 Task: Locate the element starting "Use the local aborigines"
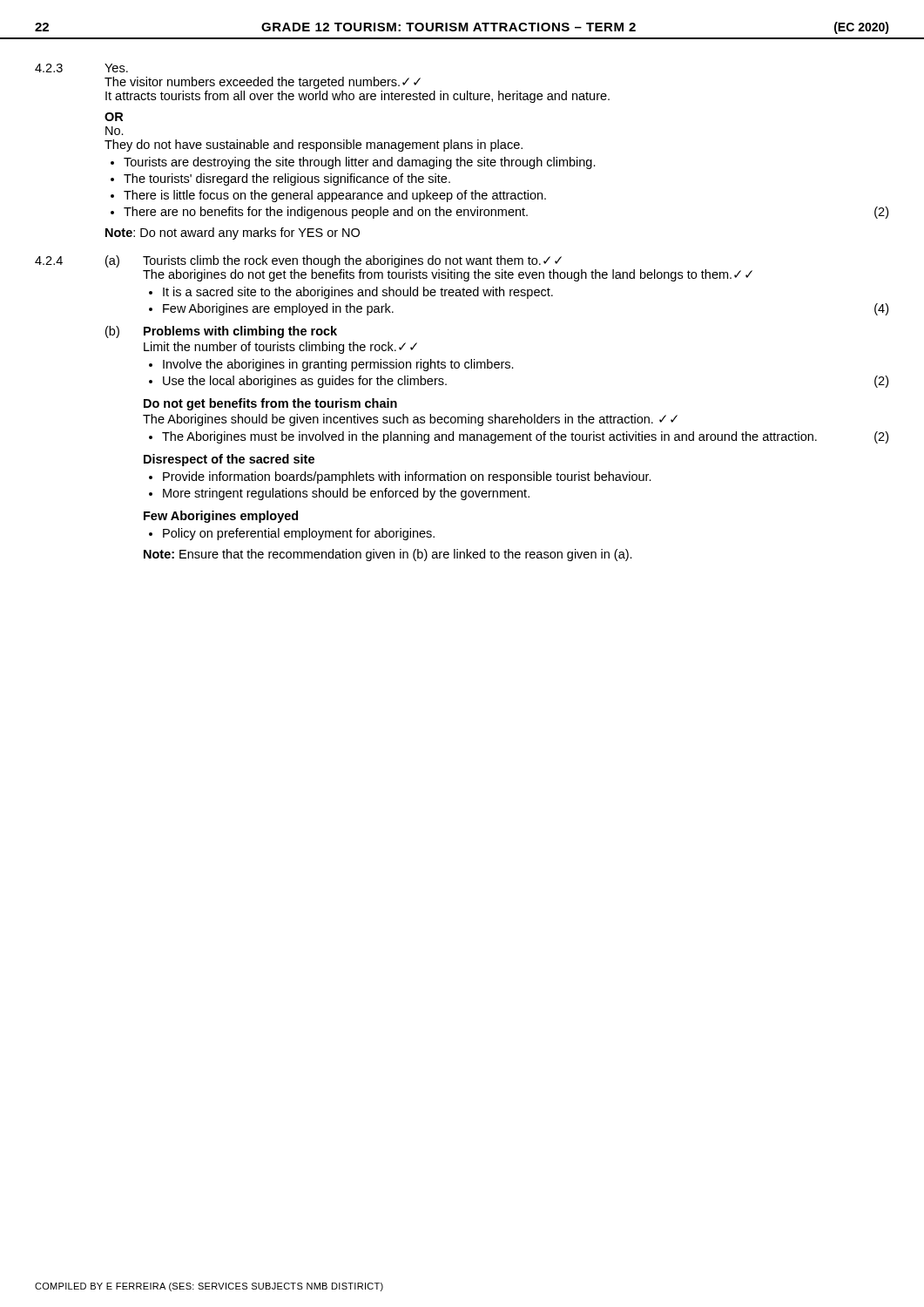point(306,381)
